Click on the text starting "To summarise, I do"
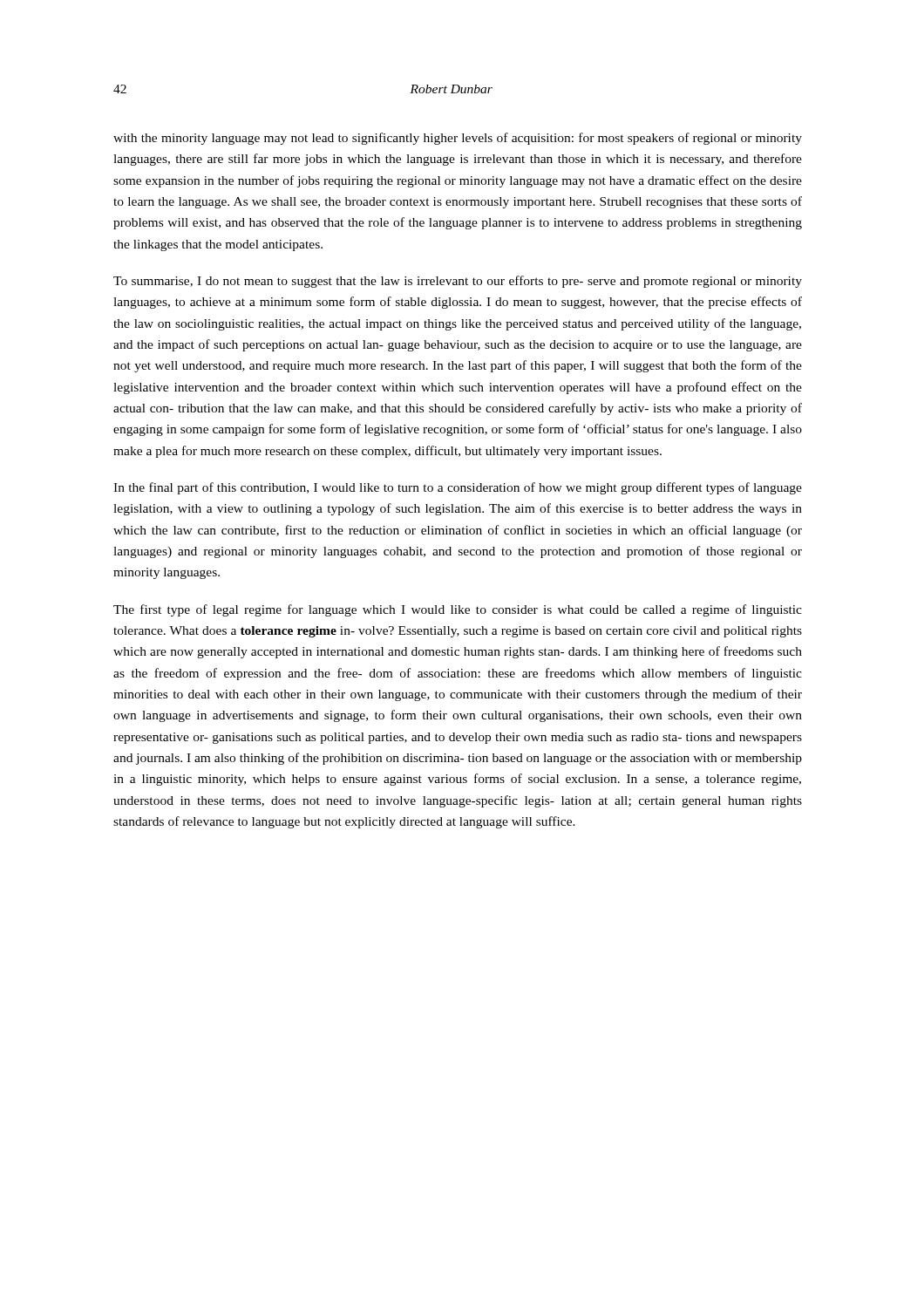The width and height of the screenshot is (924, 1308). click(458, 365)
